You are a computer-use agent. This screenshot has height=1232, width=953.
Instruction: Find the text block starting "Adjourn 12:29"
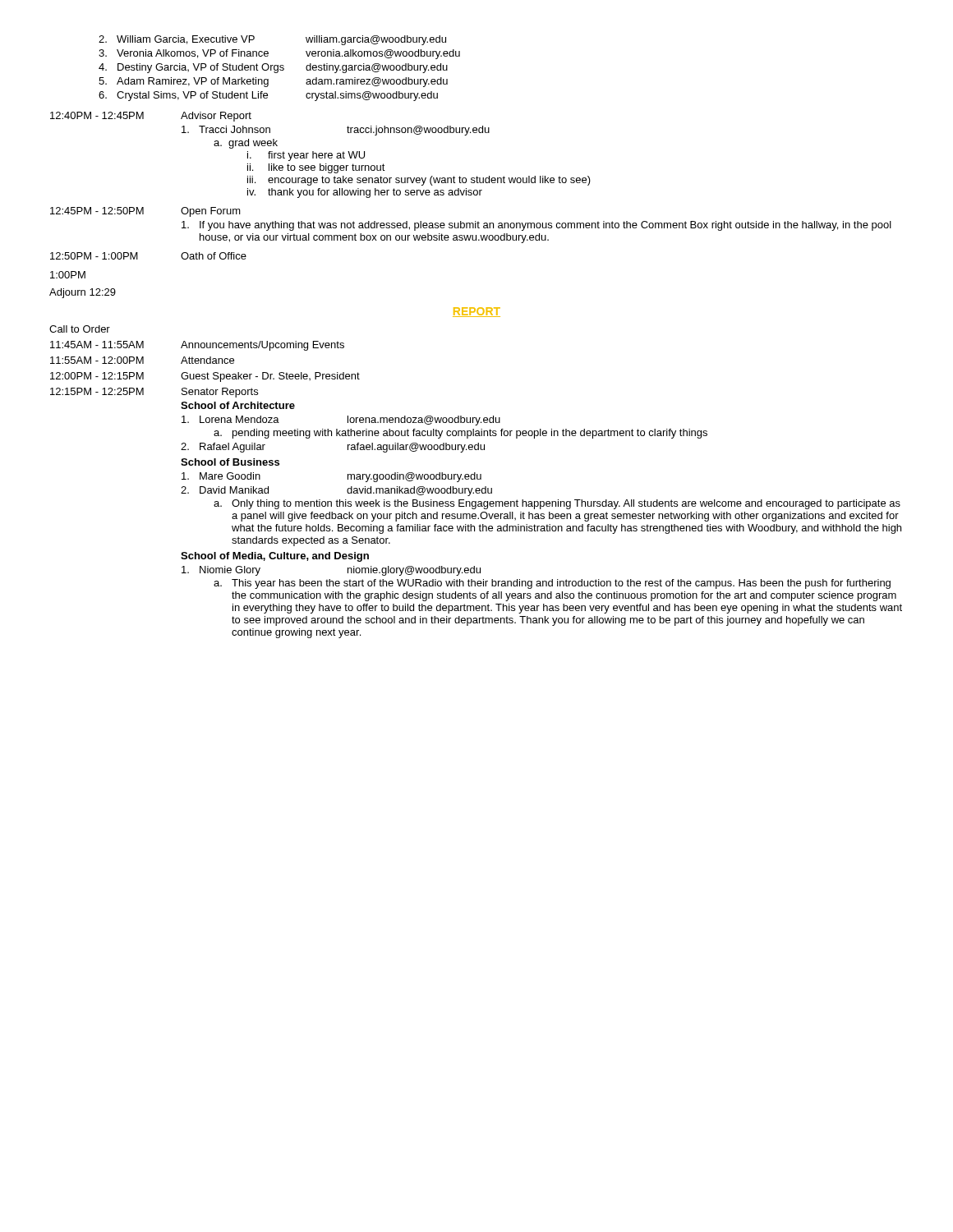(83, 292)
